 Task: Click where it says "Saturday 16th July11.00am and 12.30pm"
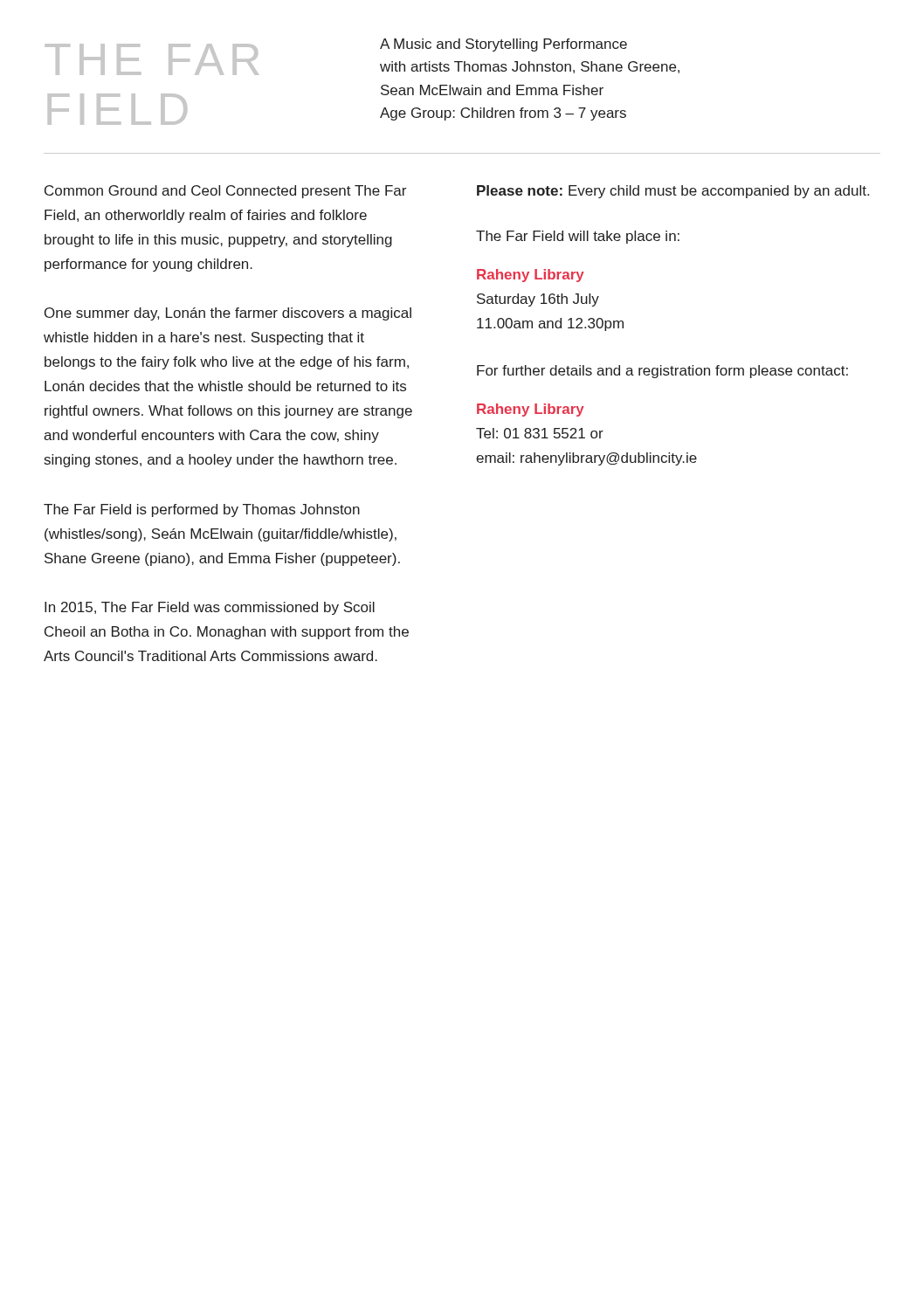[x=538, y=300]
